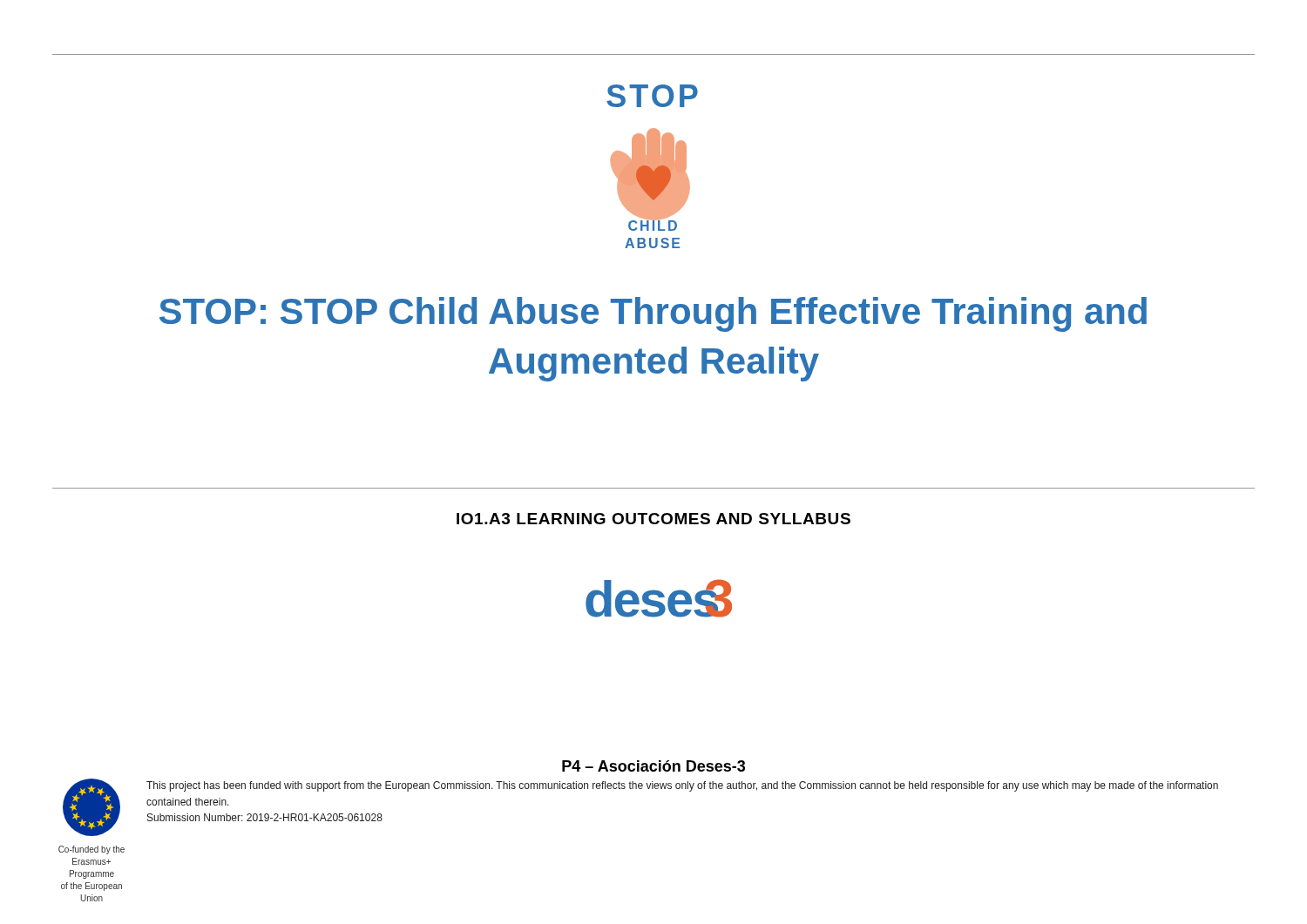Navigate to the block starting "STOP: STOP Child Abuse Through Effective Training andAugmented"
1307x924 pixels.
point(654,336)
